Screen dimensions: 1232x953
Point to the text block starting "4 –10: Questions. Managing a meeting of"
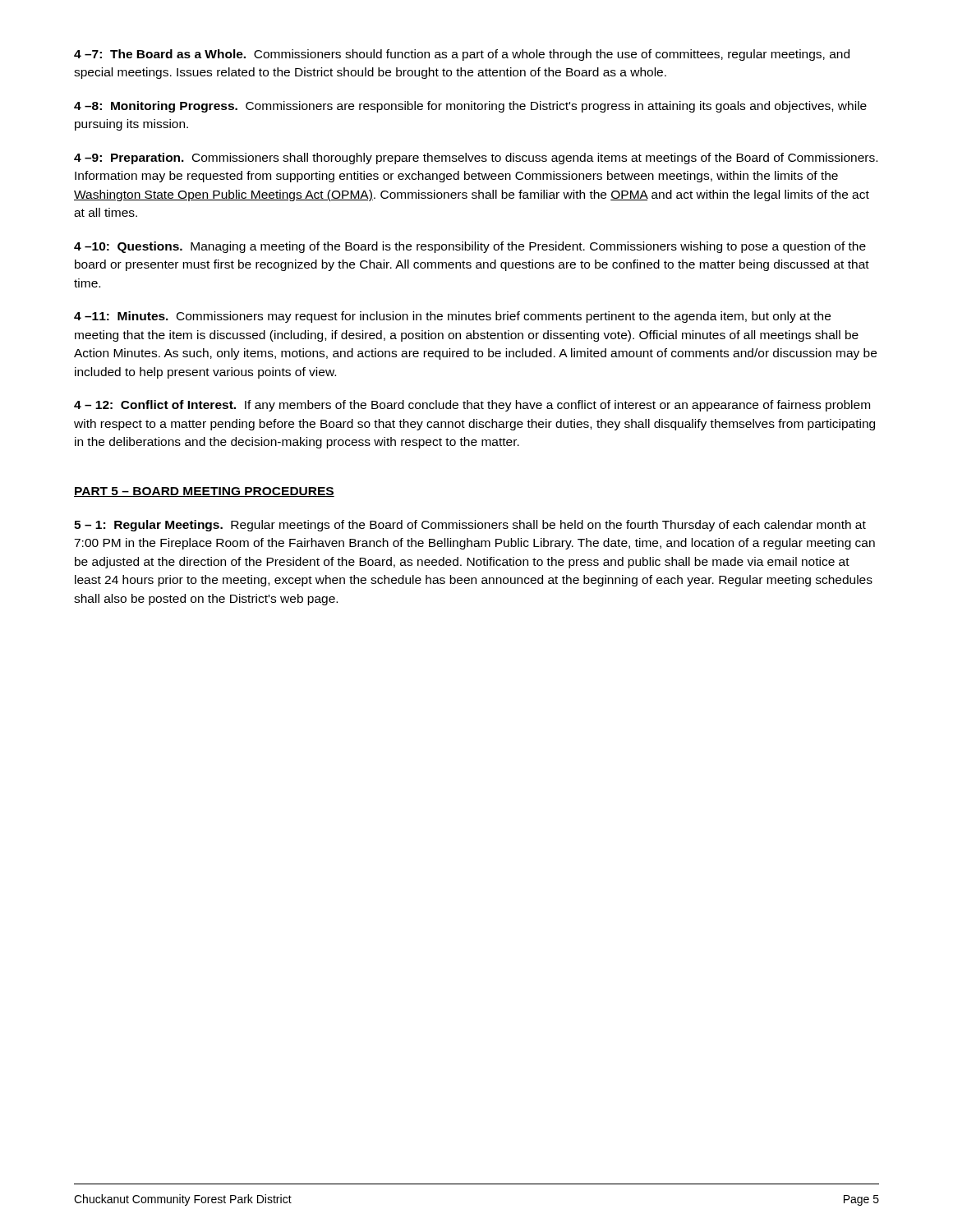coord(471,264)
